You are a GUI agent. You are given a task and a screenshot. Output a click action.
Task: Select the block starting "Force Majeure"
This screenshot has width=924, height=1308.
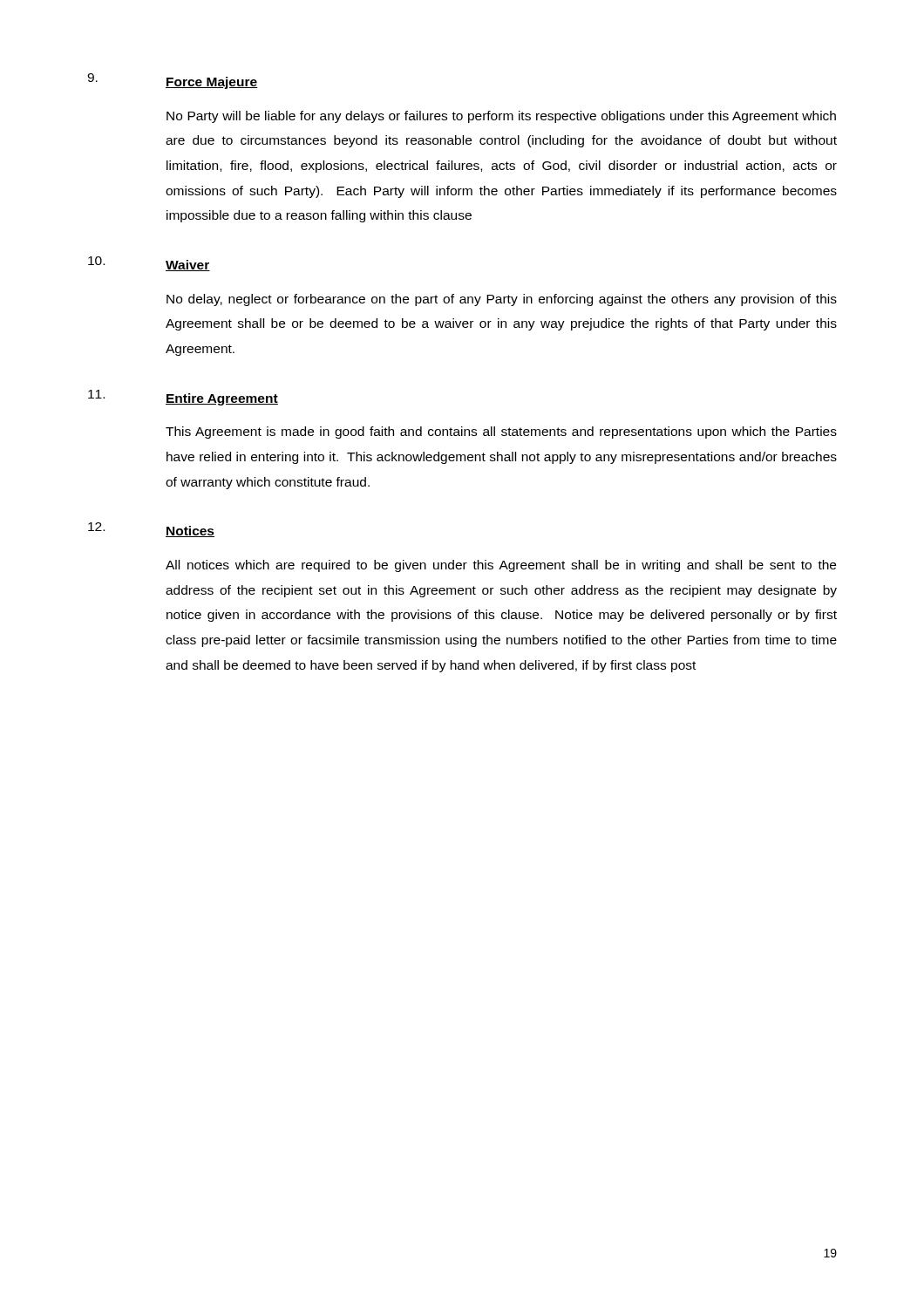point(211,82)
